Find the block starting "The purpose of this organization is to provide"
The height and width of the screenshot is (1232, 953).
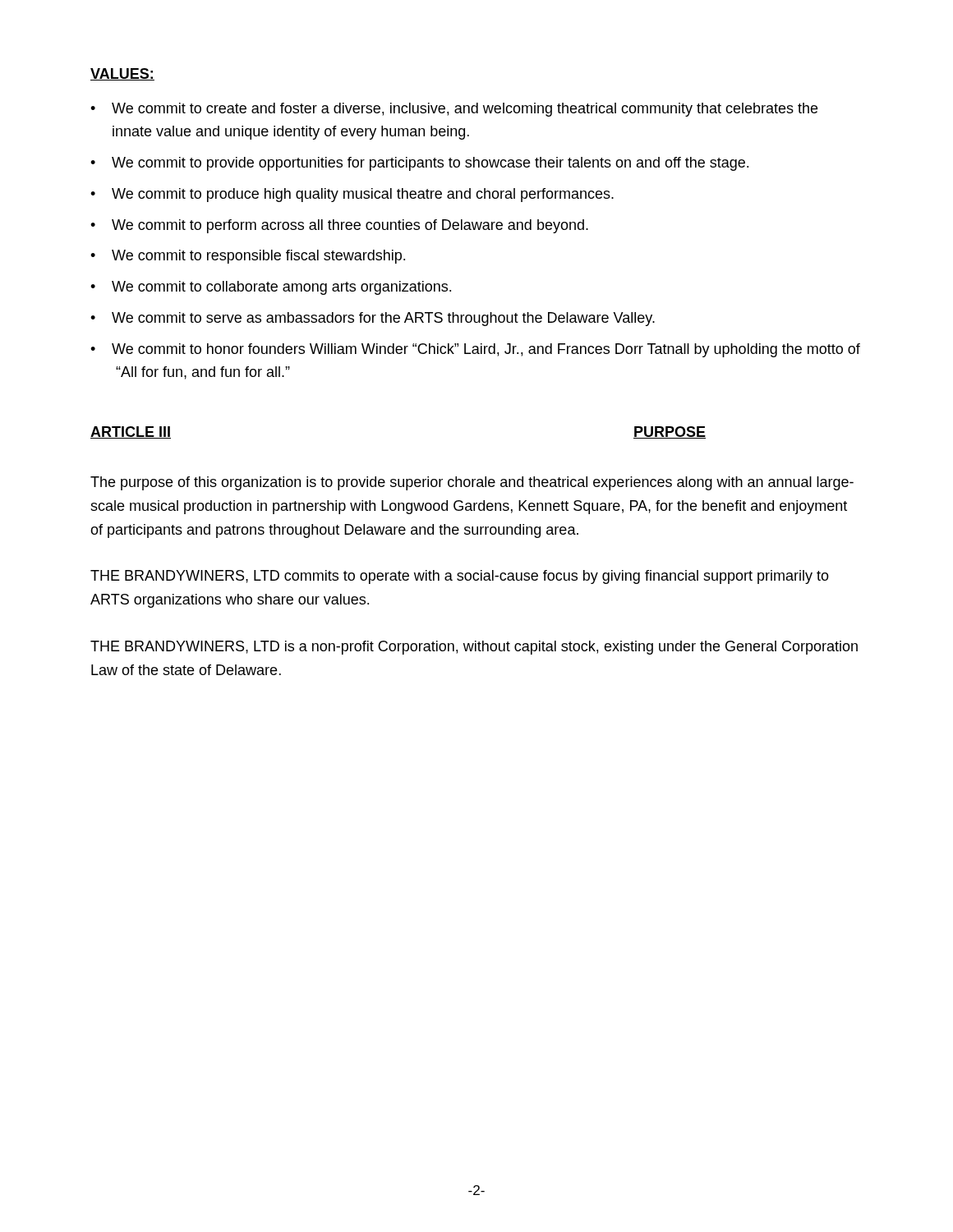point(472,506)
